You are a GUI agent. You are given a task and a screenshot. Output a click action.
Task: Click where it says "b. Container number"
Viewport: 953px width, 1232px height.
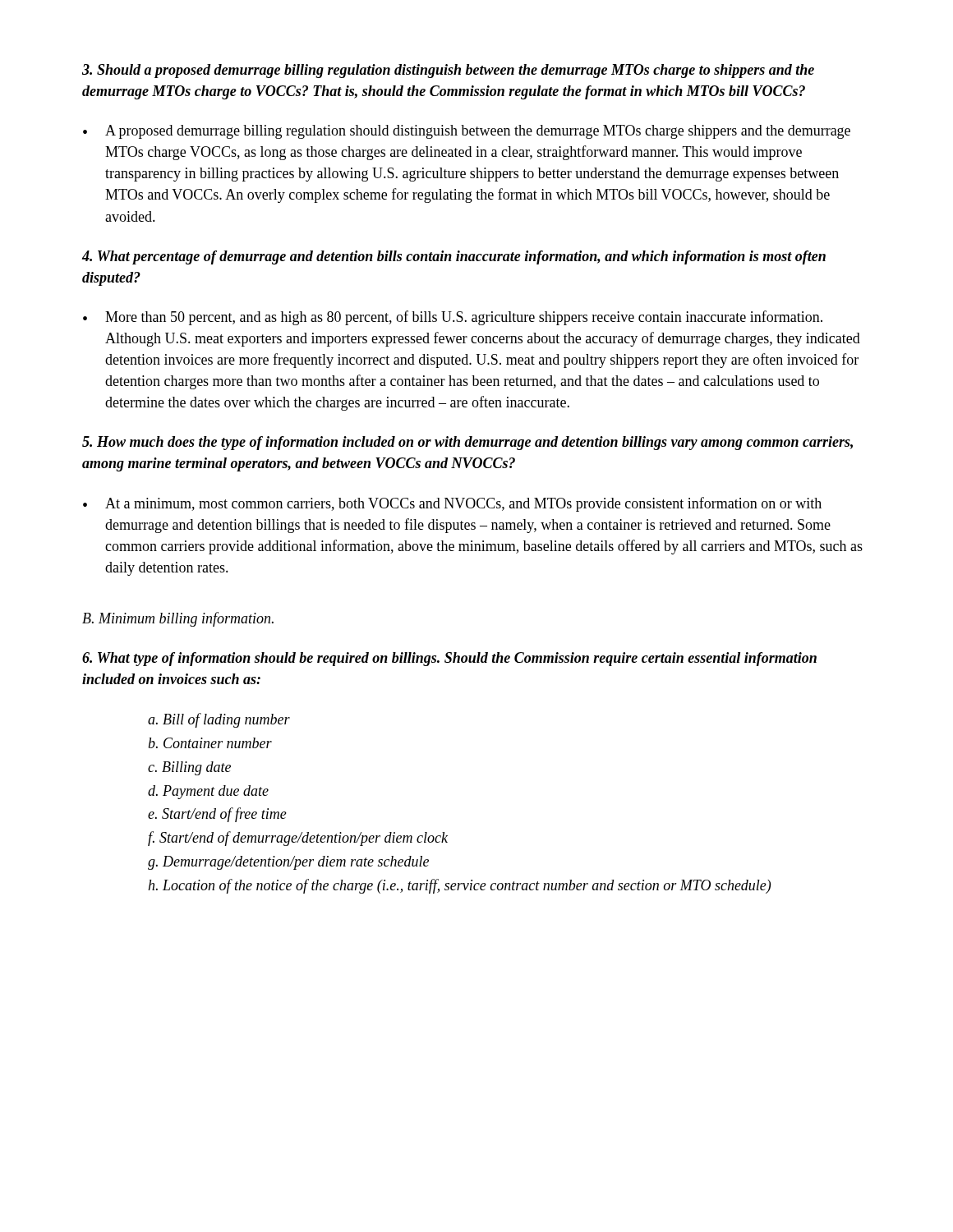(210, 743)
